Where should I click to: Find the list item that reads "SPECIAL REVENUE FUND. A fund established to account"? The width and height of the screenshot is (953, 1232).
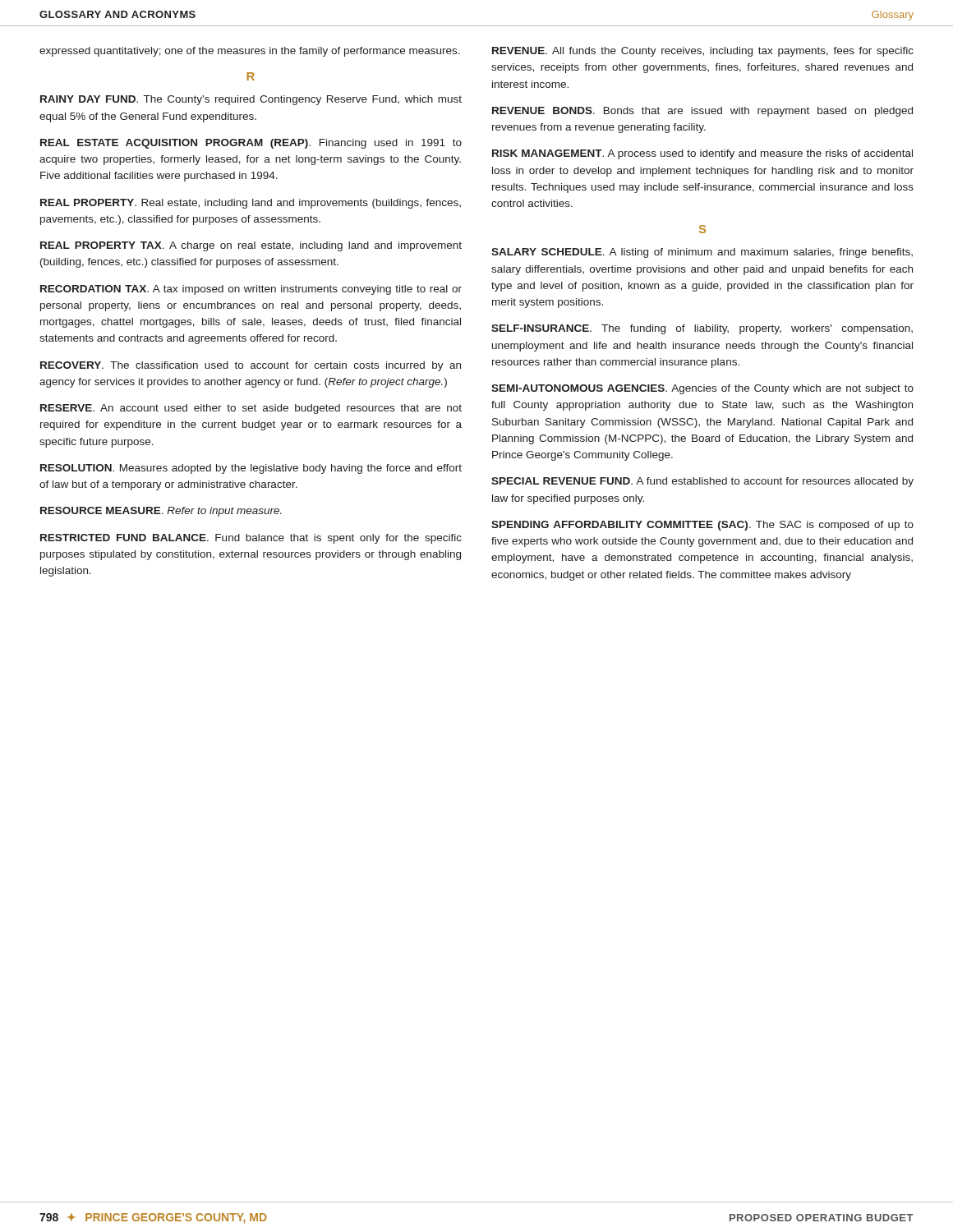coord(702,489)
